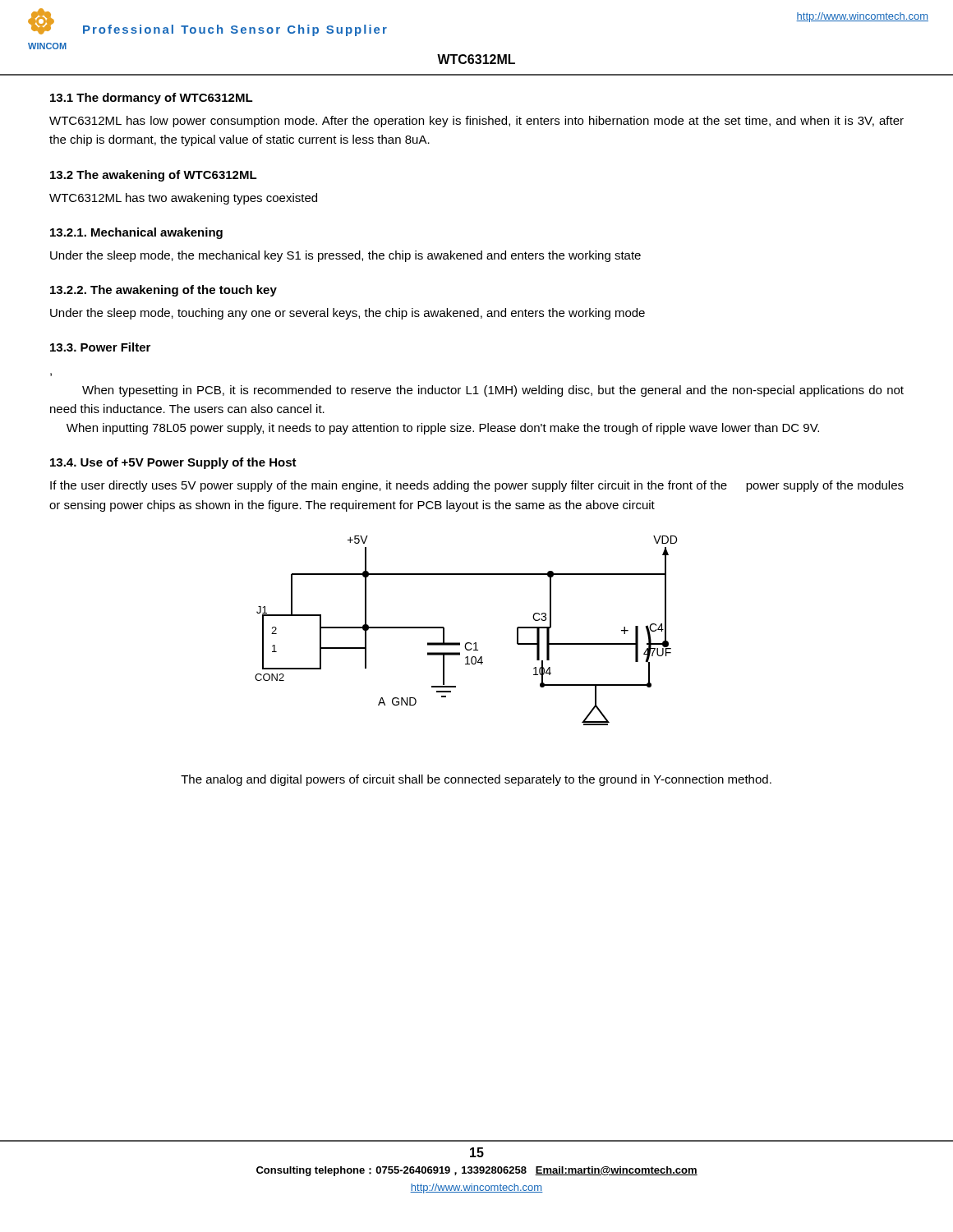Screen dimensions: 1232x953
Task: Click the circuit diagram
Action: [x=476, y=645]
